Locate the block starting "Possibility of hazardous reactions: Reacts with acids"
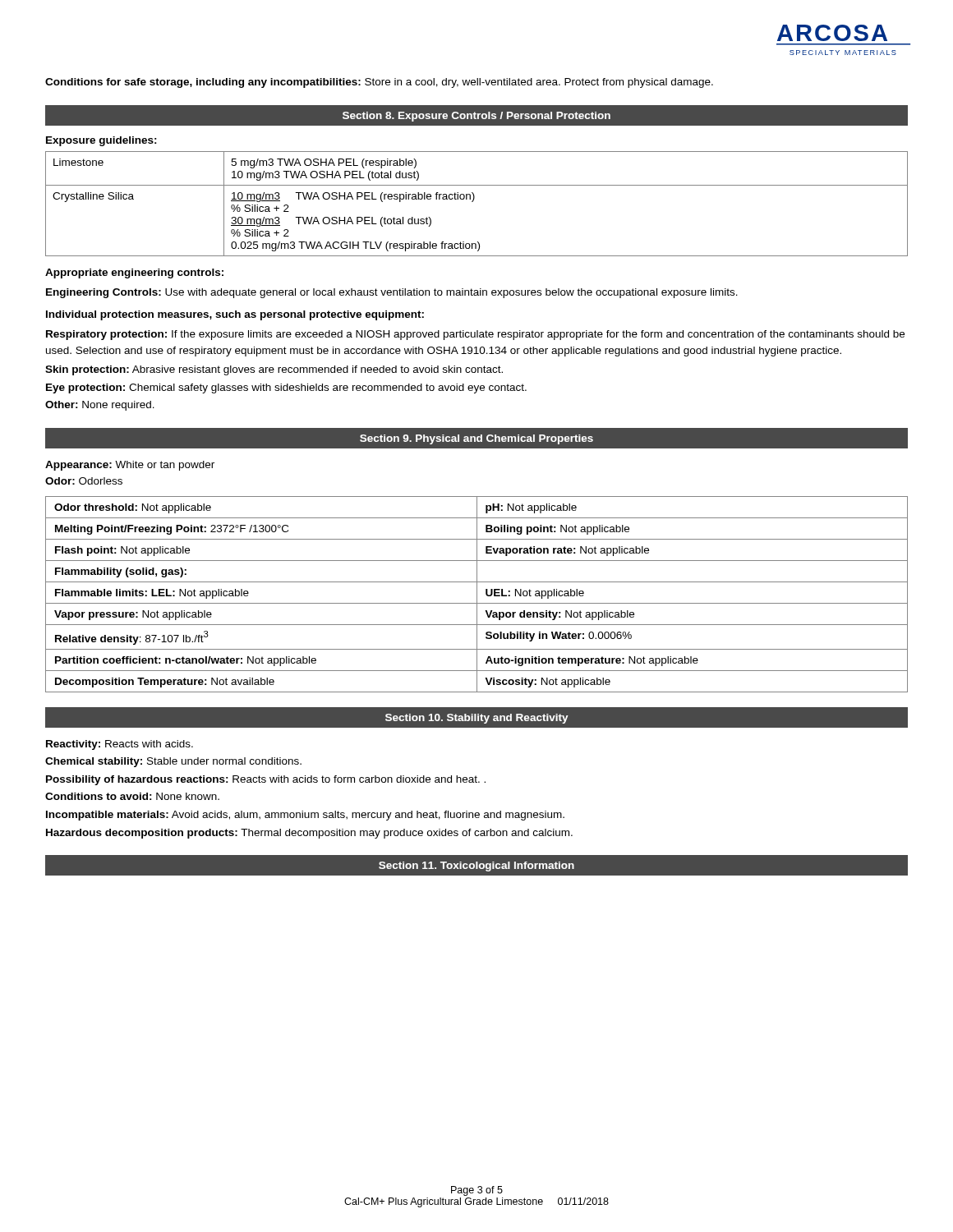This screenshot has width=953, height=1232. point(266,779)
